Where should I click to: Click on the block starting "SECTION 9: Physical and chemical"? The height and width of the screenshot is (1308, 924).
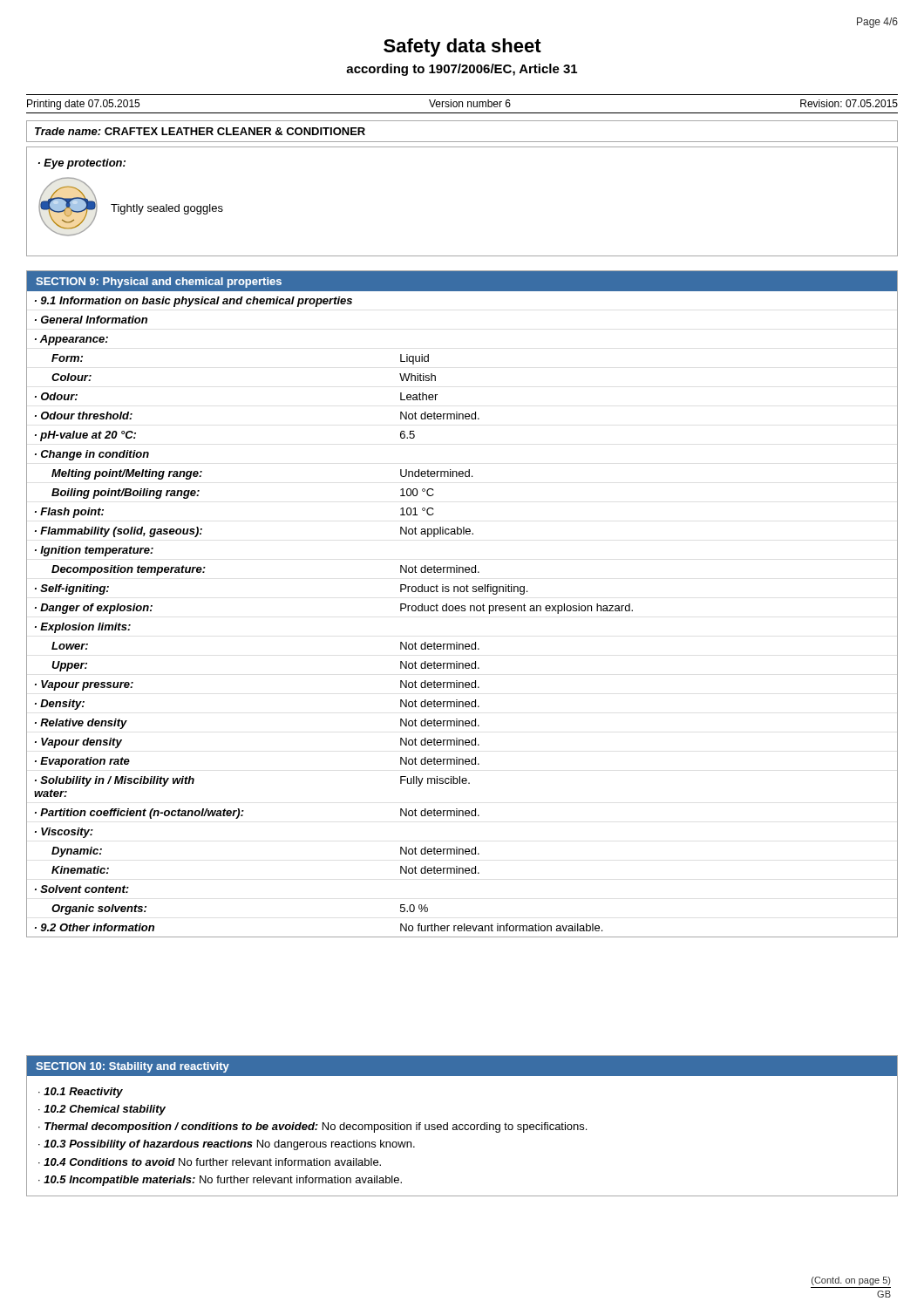pyautogui.click(x=159, y=281)
